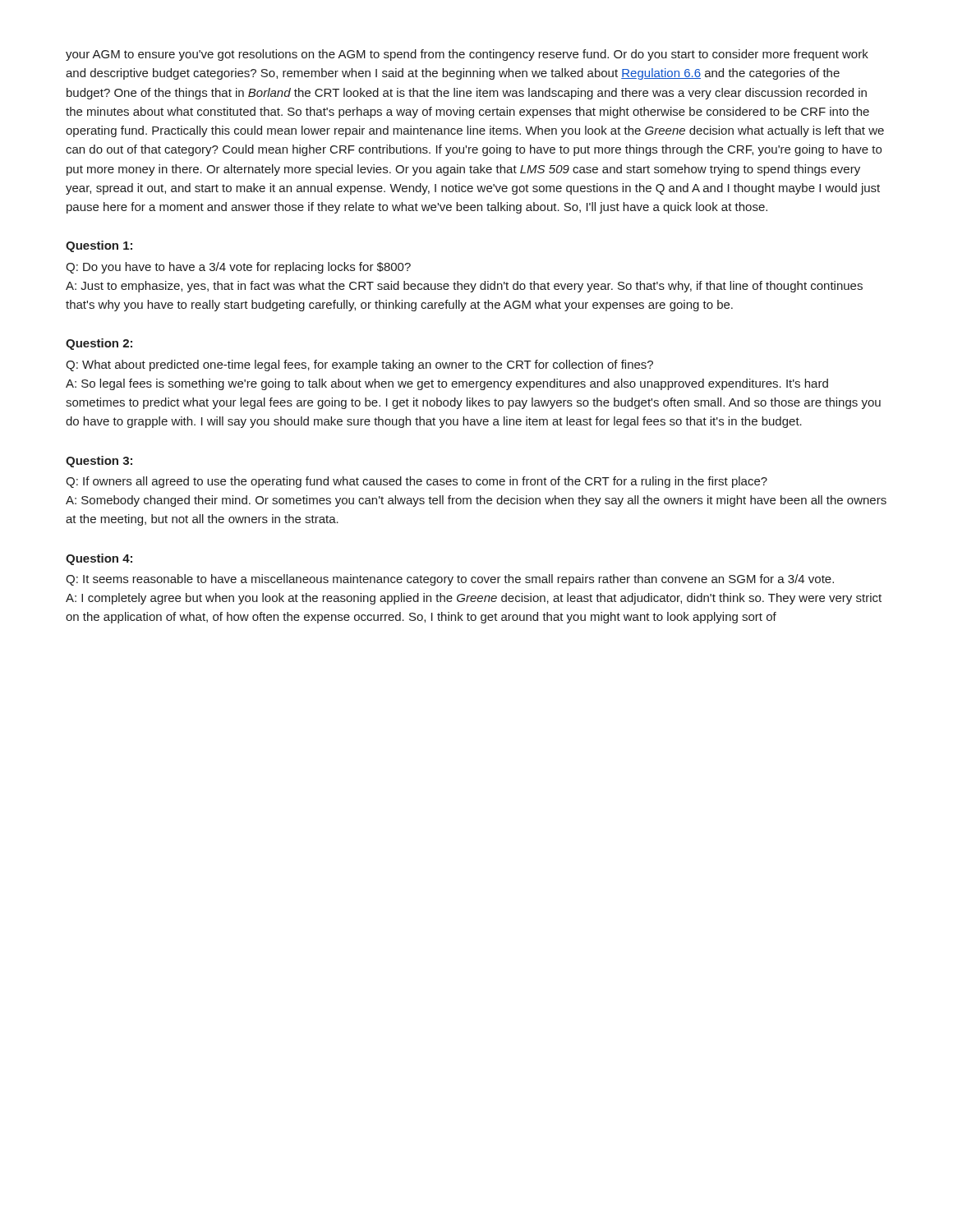Click on the block starting "Question 1:"
Image resolution: width=953 pixels, height=1232 pixels.
[100, 245]
